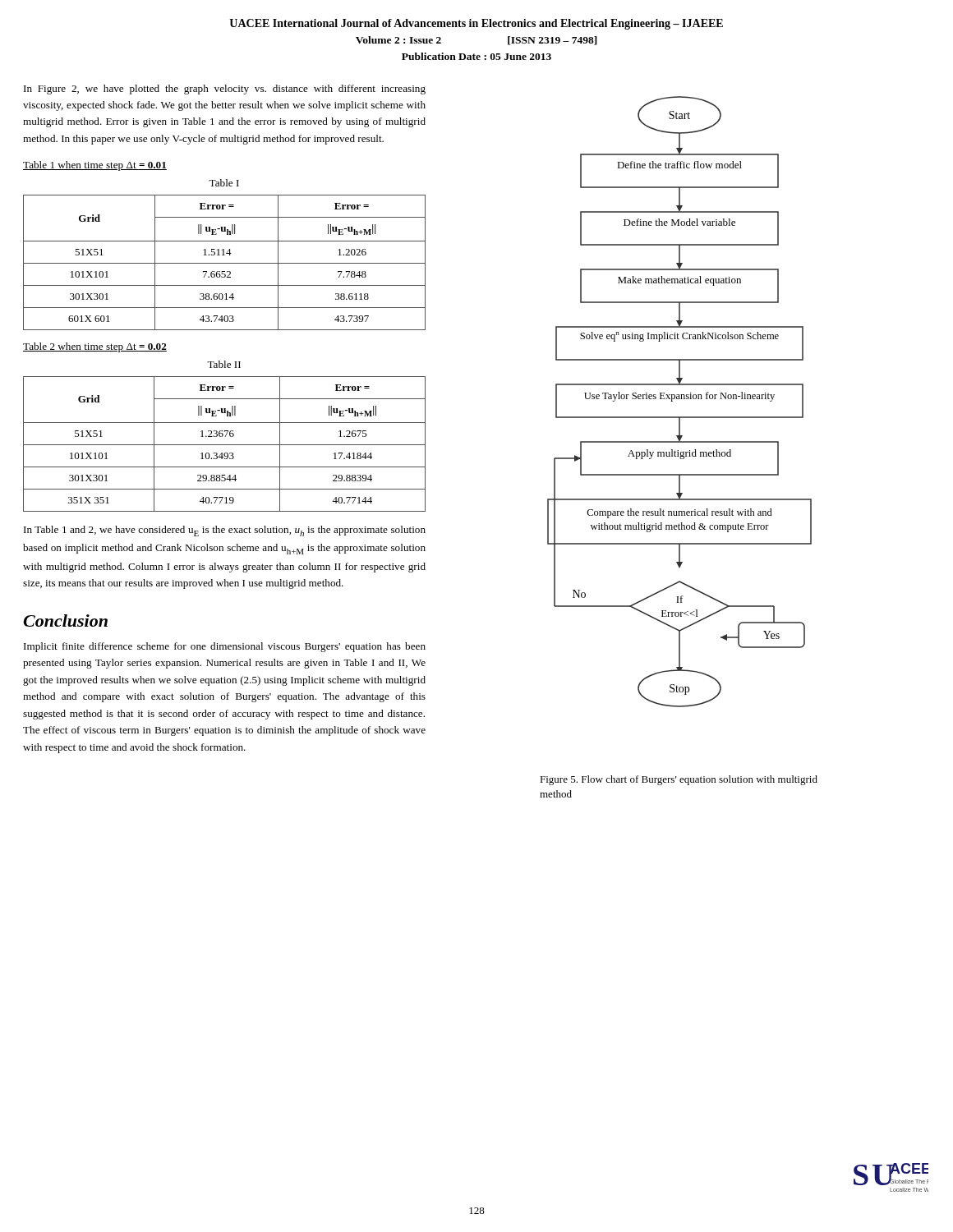The width and height of the screenshot is (953, 1232).
Task: Find the table that mentions "351X 351"
Action: point(224,444)
